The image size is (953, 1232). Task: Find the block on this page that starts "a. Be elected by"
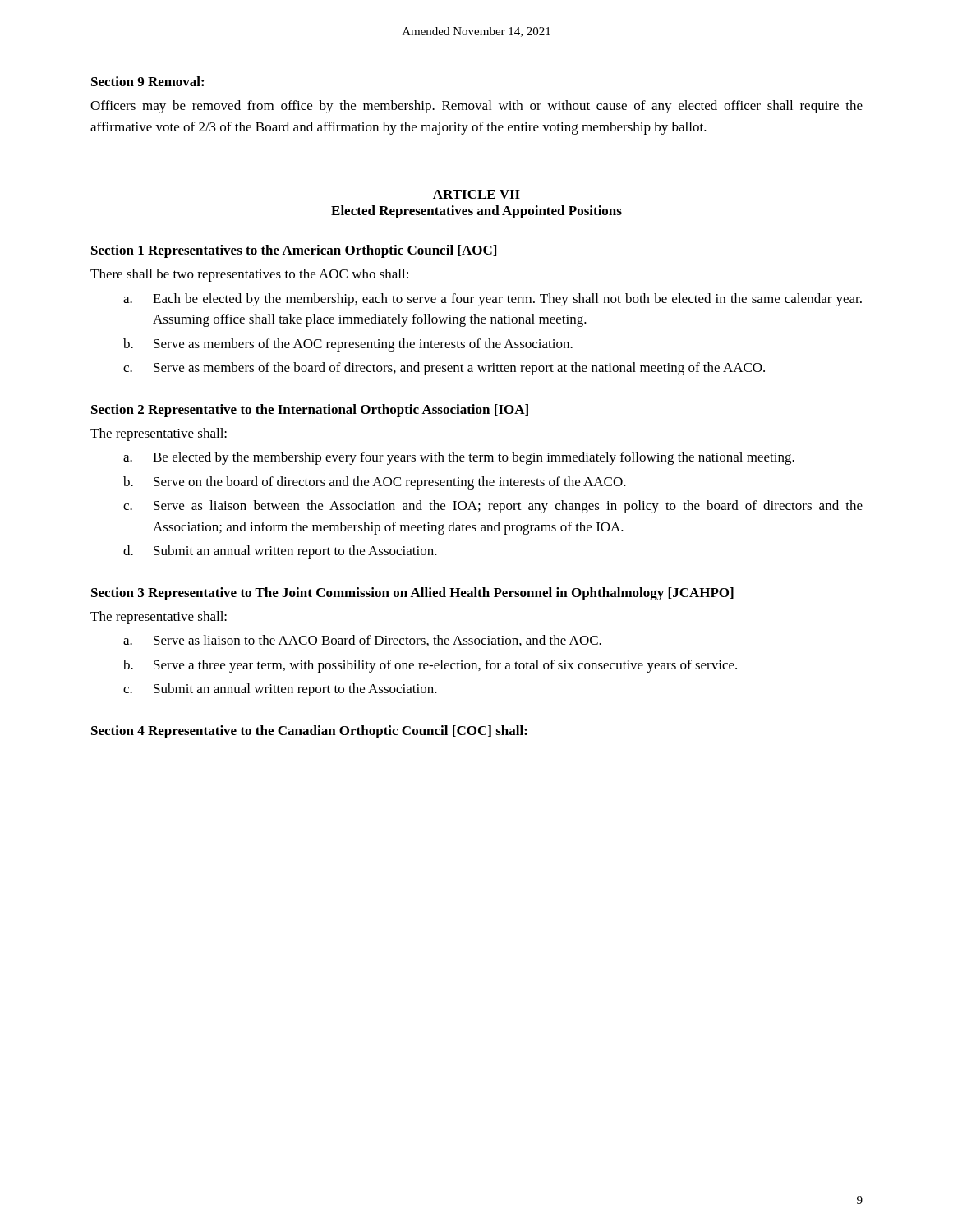tap(493, 457)
